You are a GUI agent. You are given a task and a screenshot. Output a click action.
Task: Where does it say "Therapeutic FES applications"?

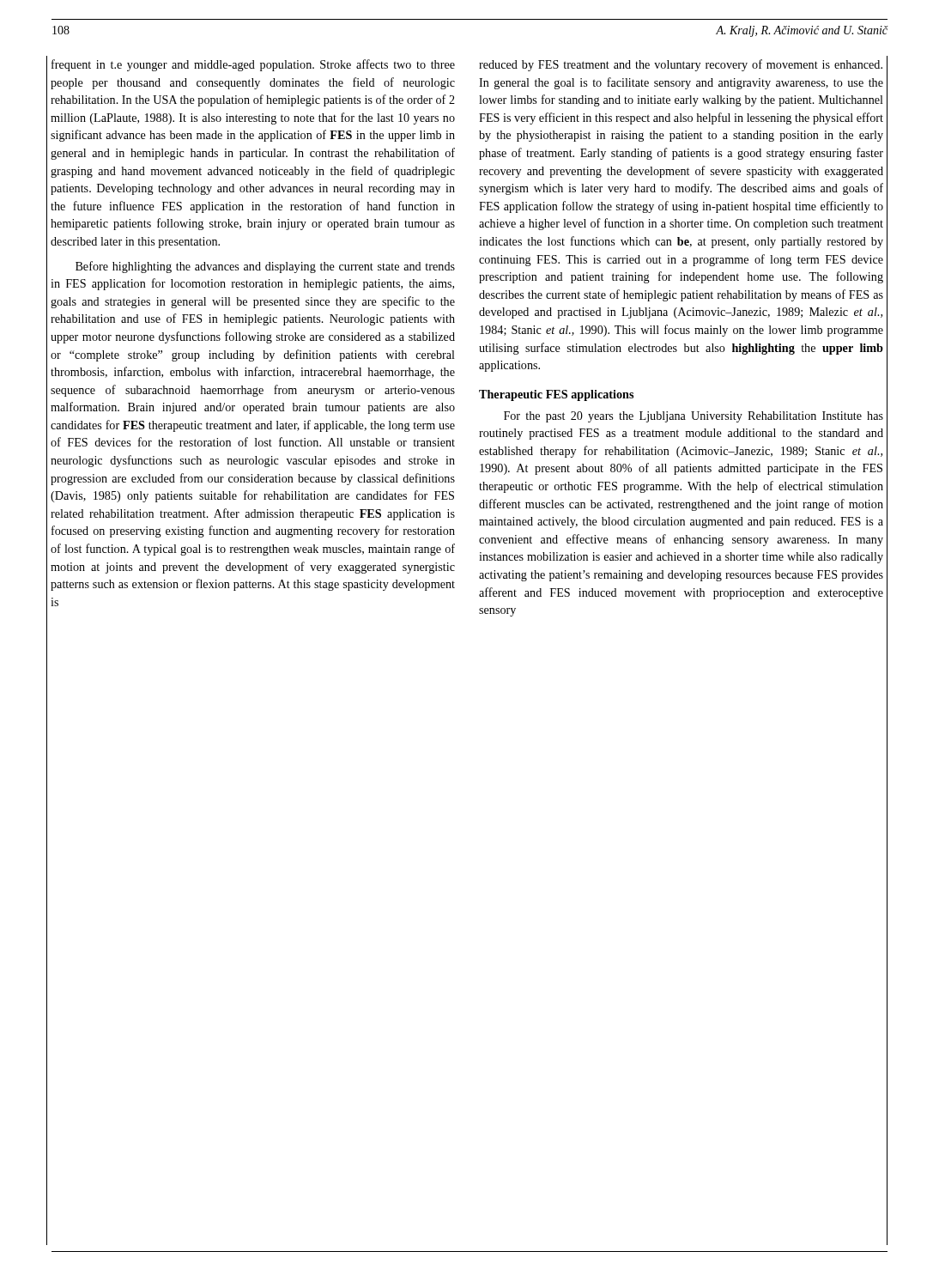(556, 394)
